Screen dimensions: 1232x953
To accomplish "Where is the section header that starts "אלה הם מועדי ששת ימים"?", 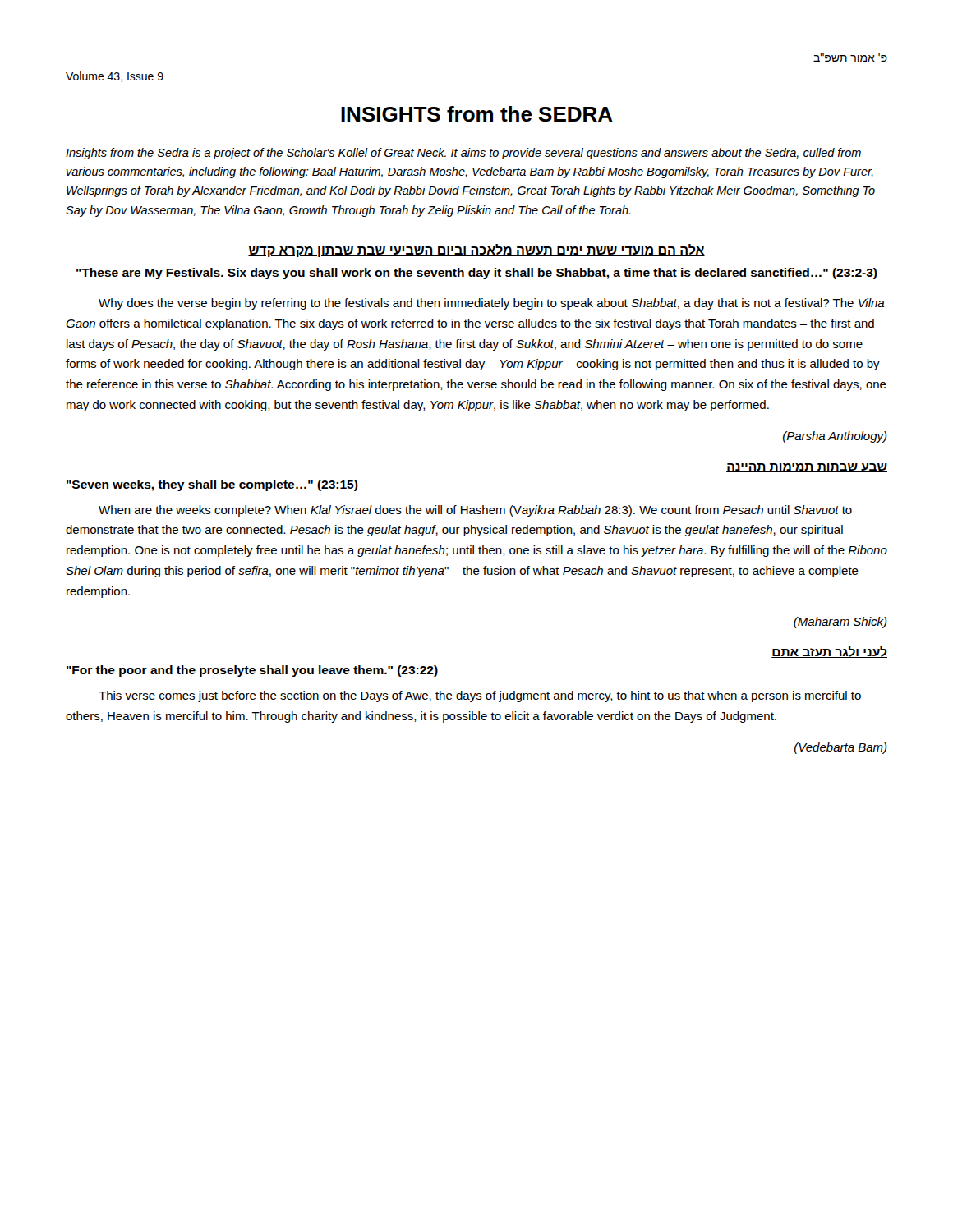I will click(x=476, y=250).
